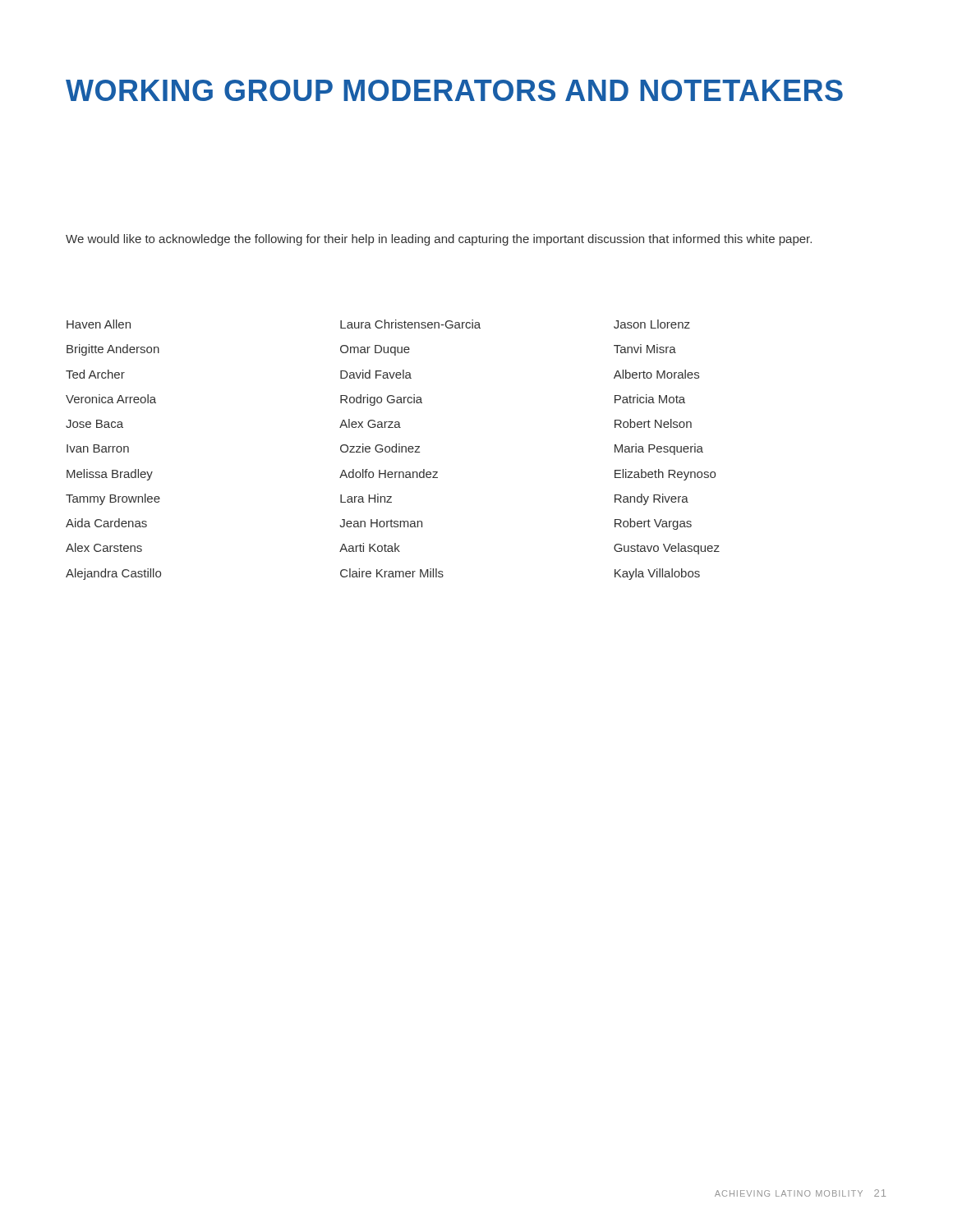Locate the text "David Favela"
The width and height of the screenshot is (953, 1232).
click(376, 374)
